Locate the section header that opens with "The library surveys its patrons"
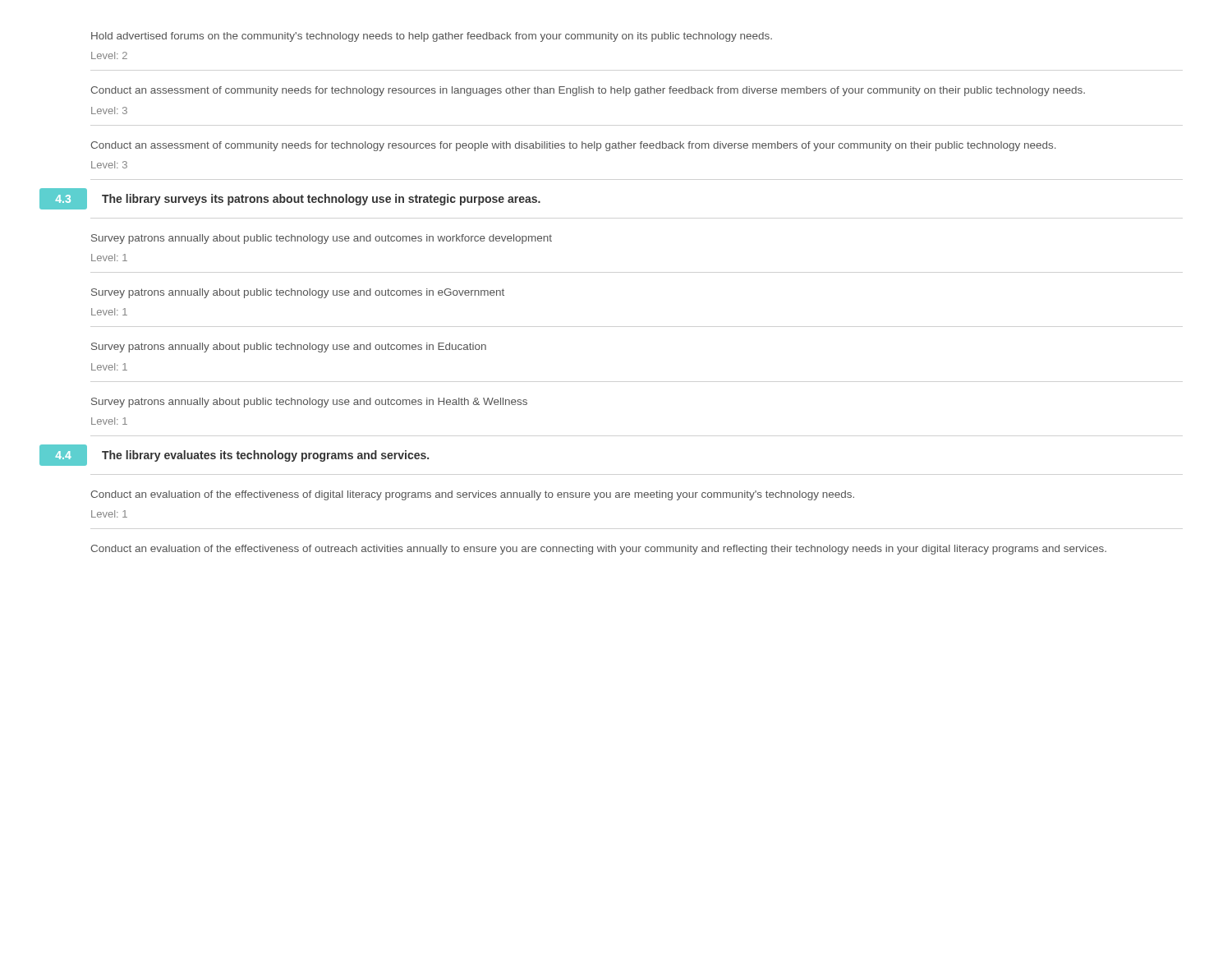 click(321, 199)
